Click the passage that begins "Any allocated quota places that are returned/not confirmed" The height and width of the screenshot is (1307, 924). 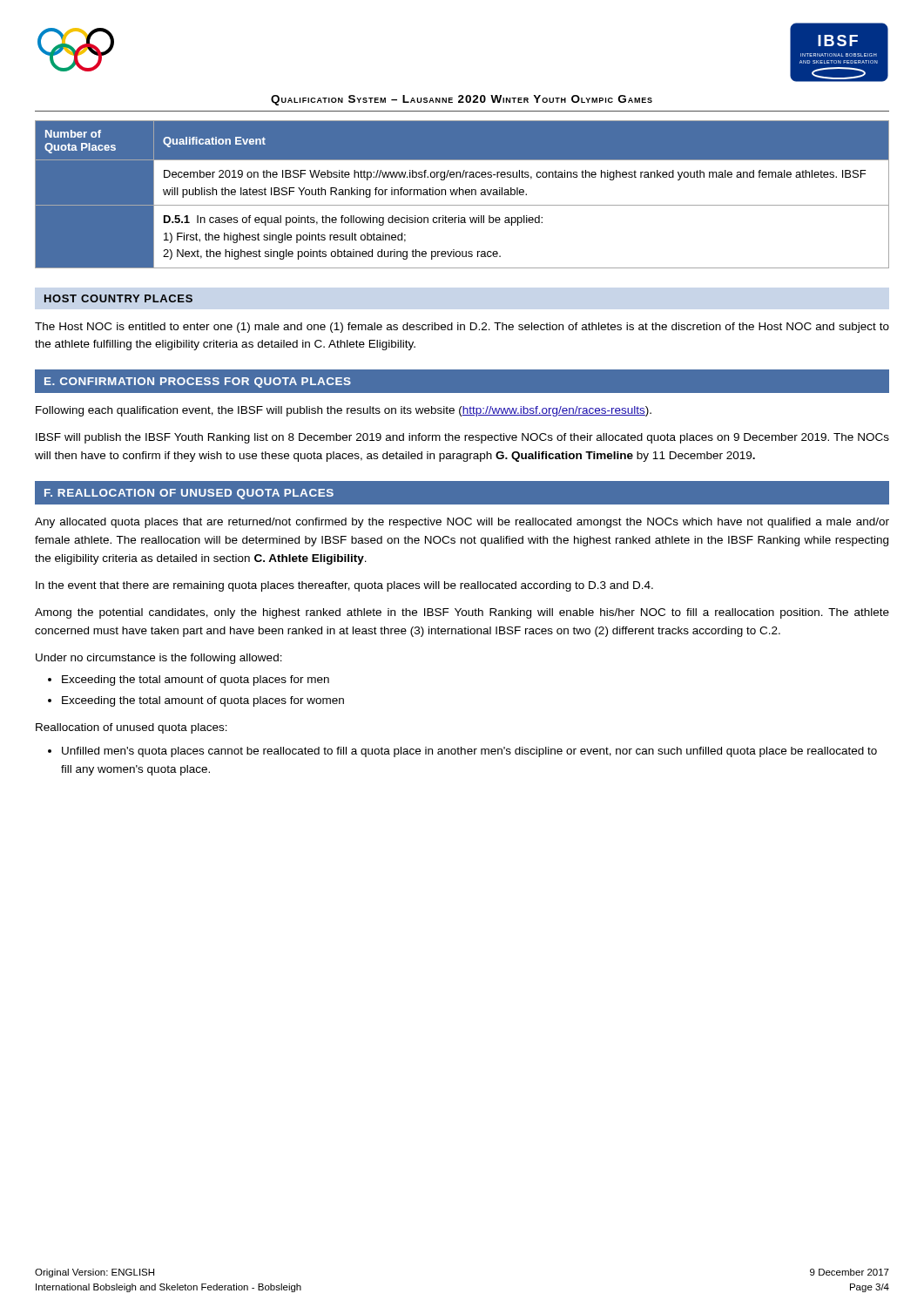pyautogui.click(x=462, y=540)
